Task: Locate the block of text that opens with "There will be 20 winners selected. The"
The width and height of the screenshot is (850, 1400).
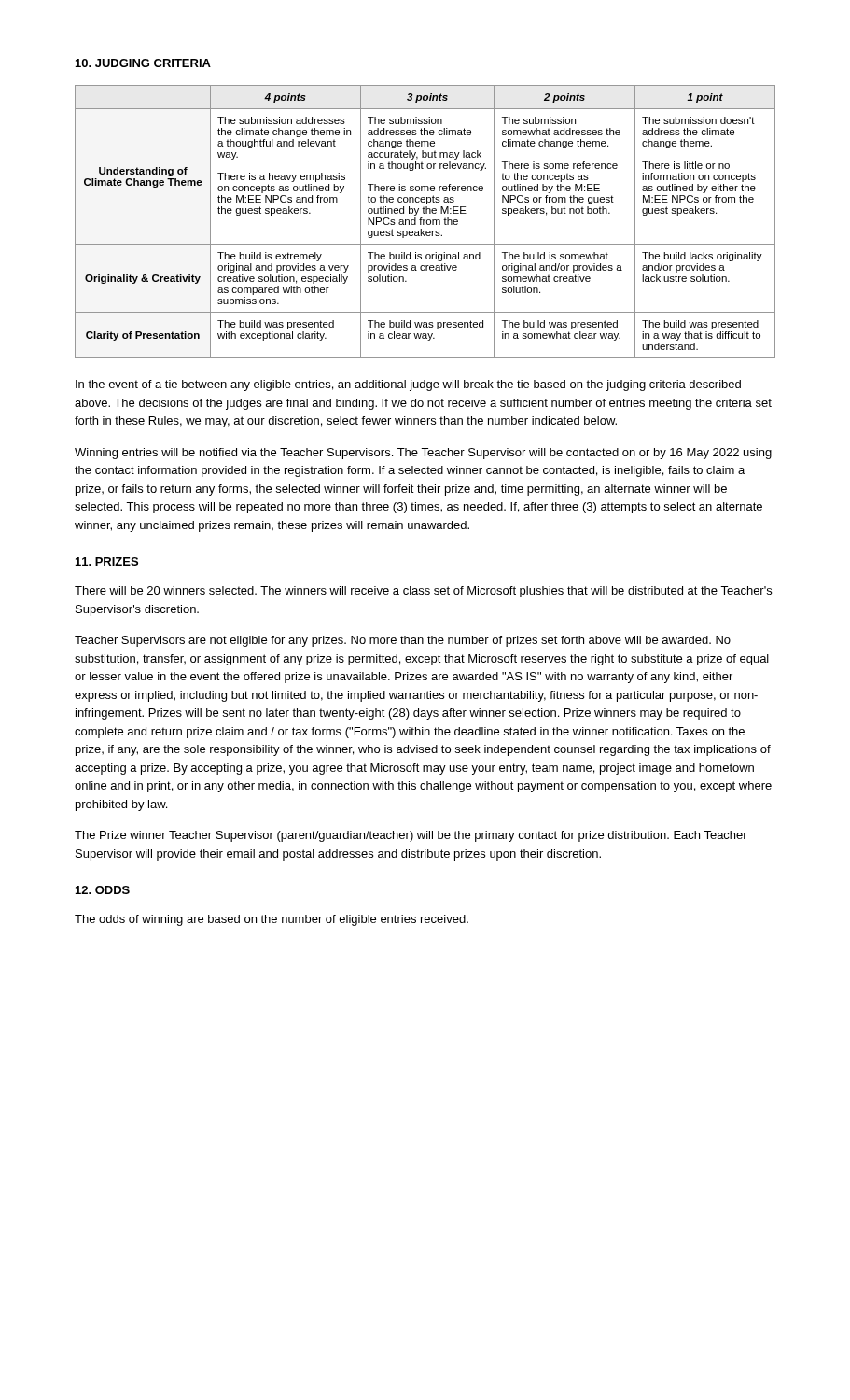Action: 423,599
